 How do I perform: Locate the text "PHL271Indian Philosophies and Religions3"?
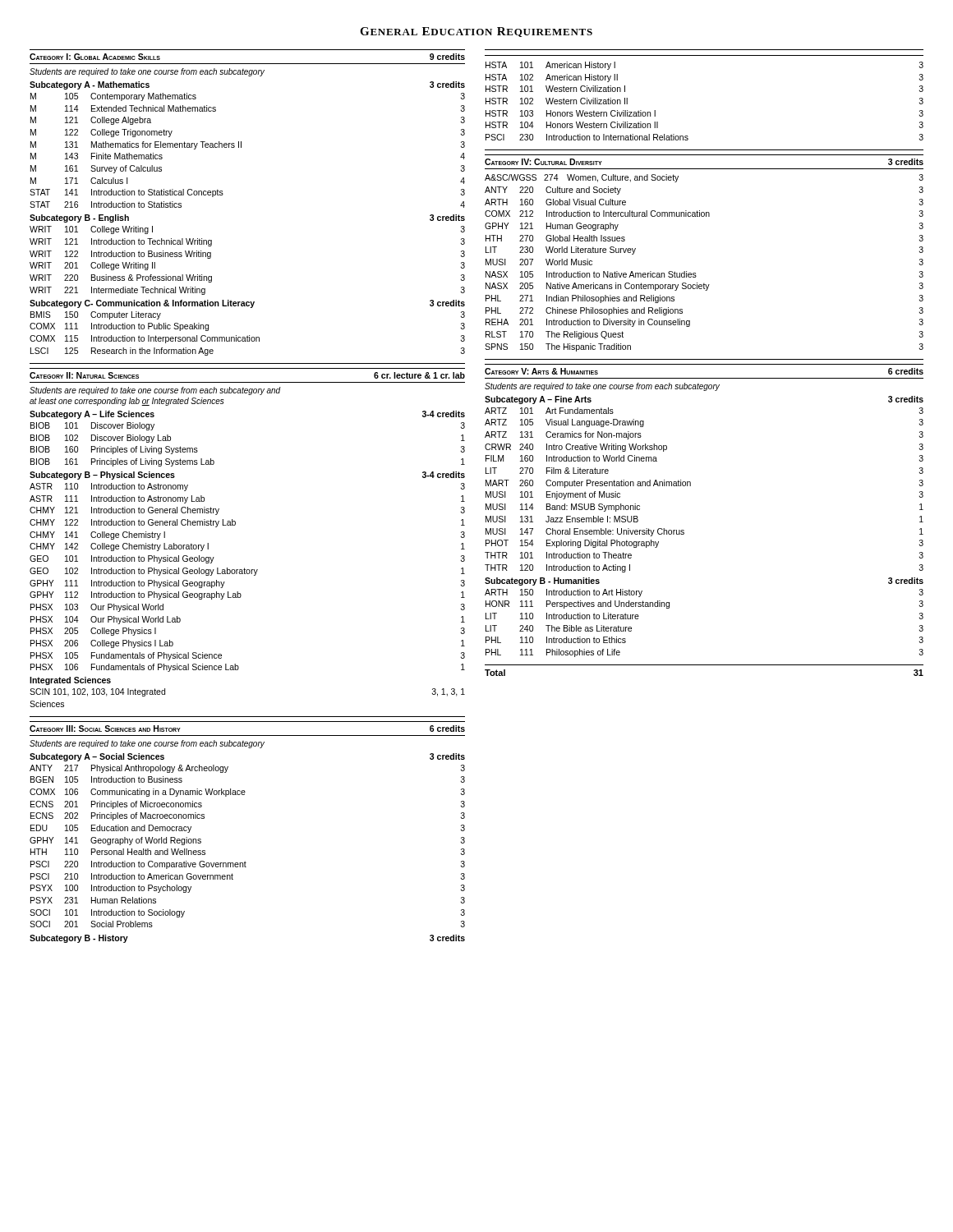704,298
